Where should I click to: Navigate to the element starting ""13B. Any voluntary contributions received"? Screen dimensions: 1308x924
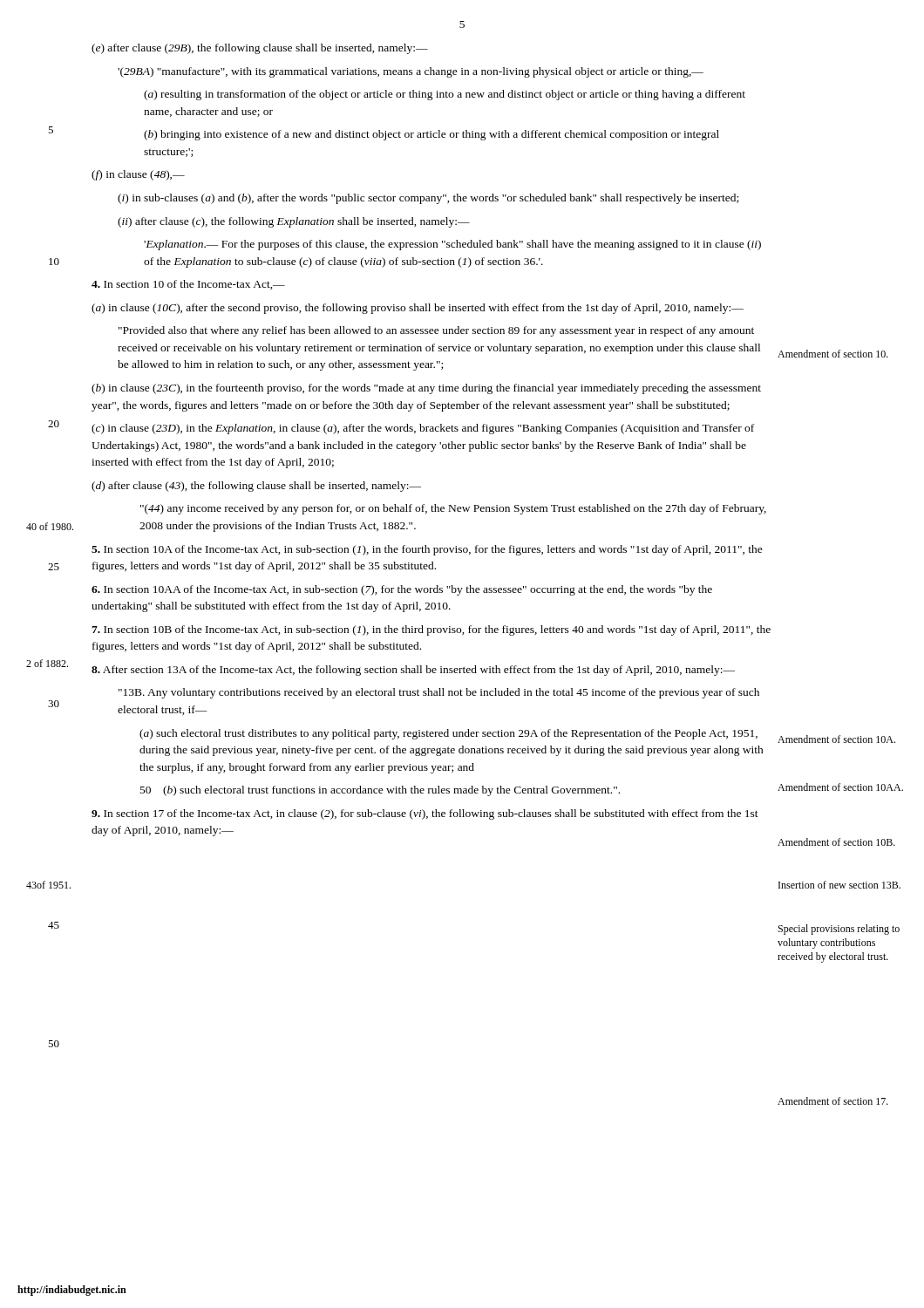439,701
